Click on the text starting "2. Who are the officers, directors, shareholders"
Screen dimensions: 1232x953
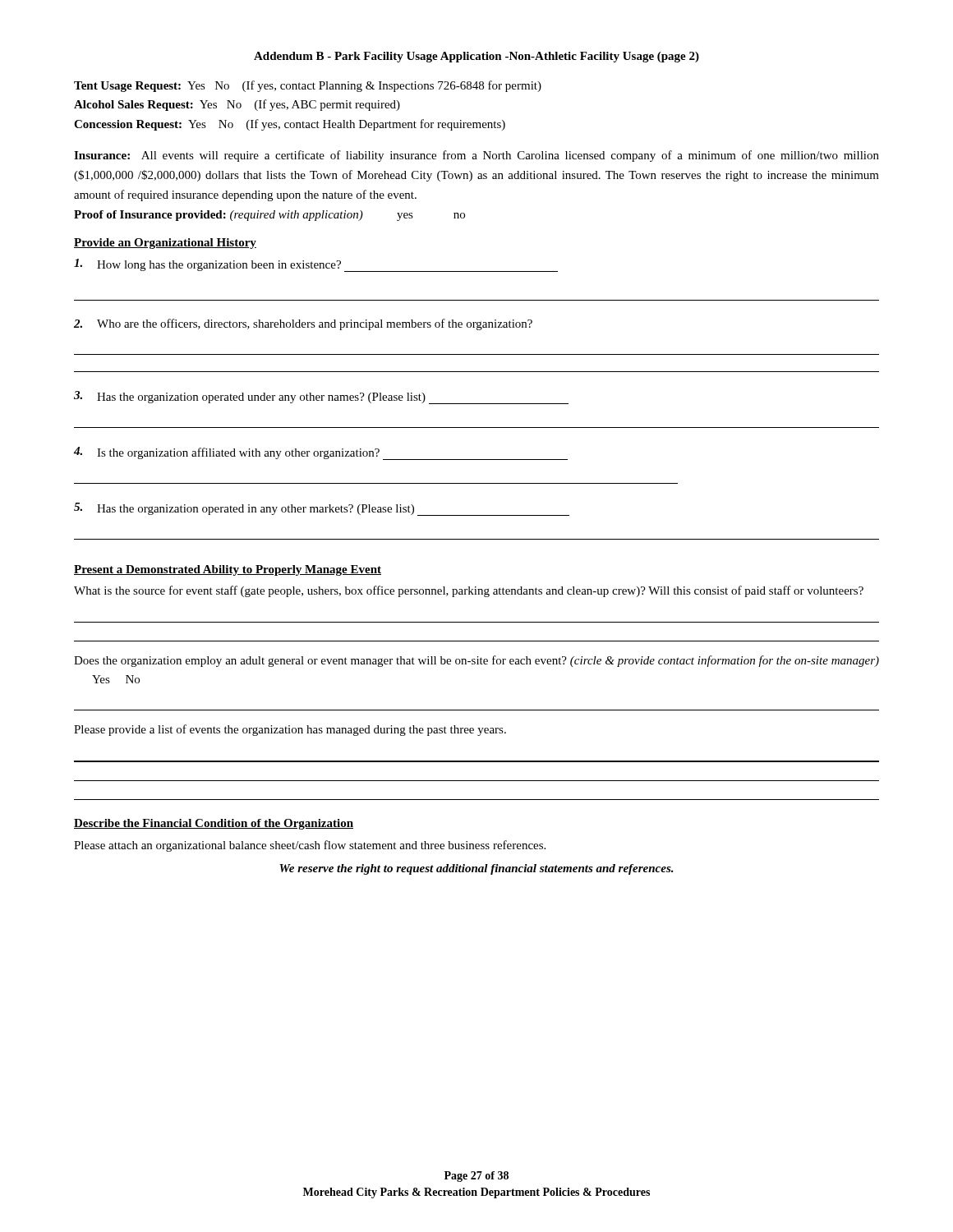476,344
